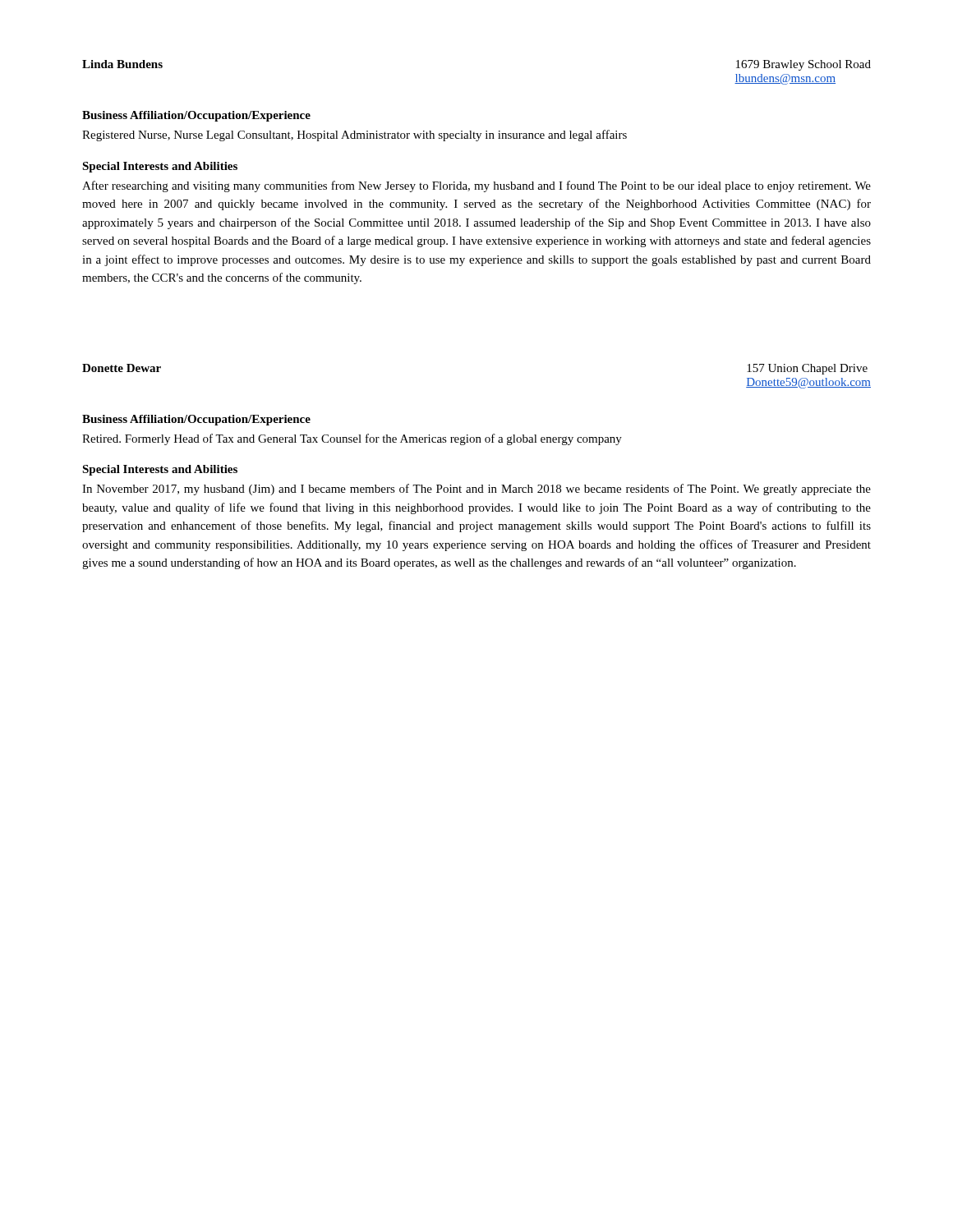The image size is (953, 1232).
Task: Select the passage starting "157 Union Chapel"
Action: pos(809,375)
